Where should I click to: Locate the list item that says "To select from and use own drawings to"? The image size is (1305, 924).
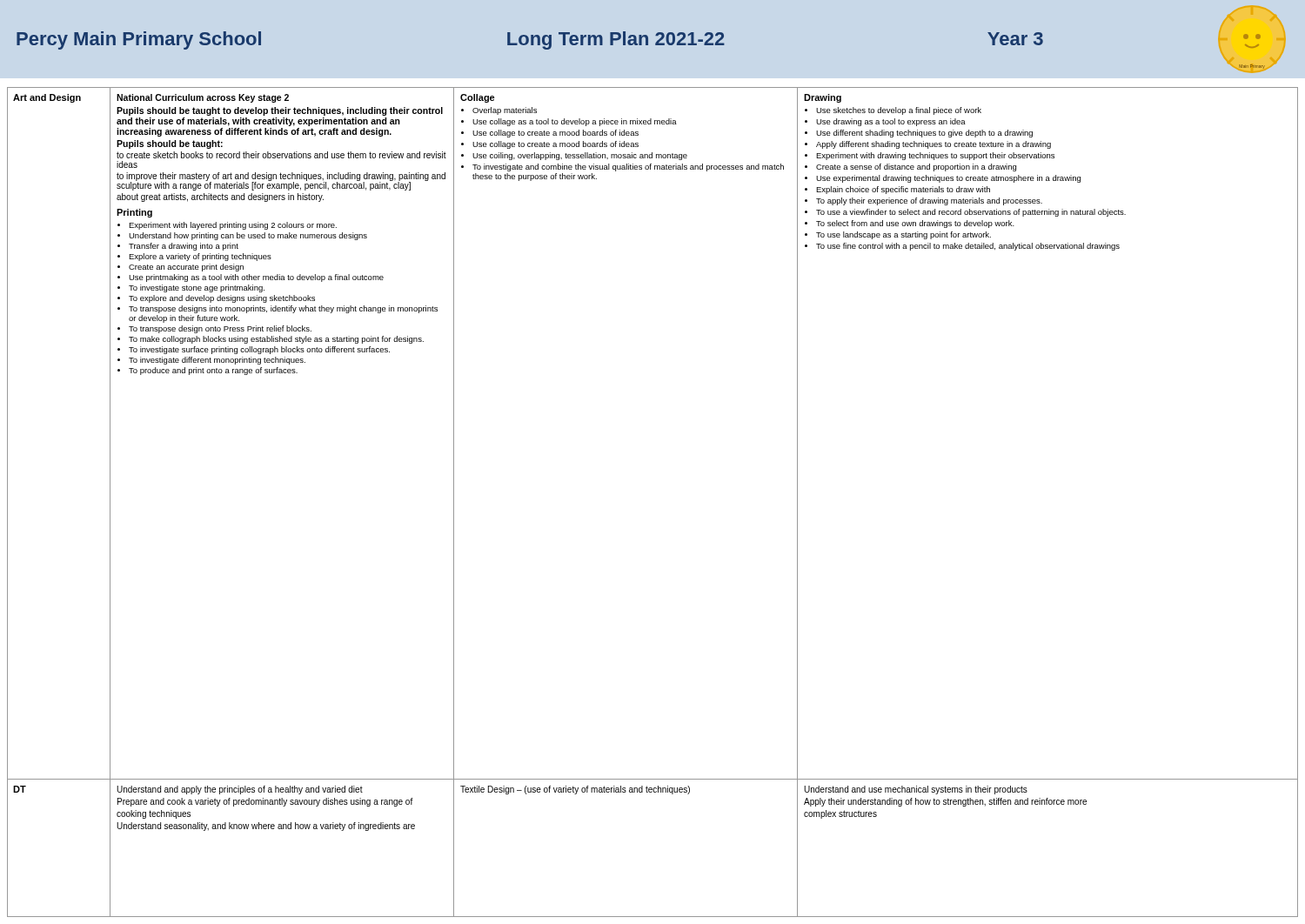915,223
